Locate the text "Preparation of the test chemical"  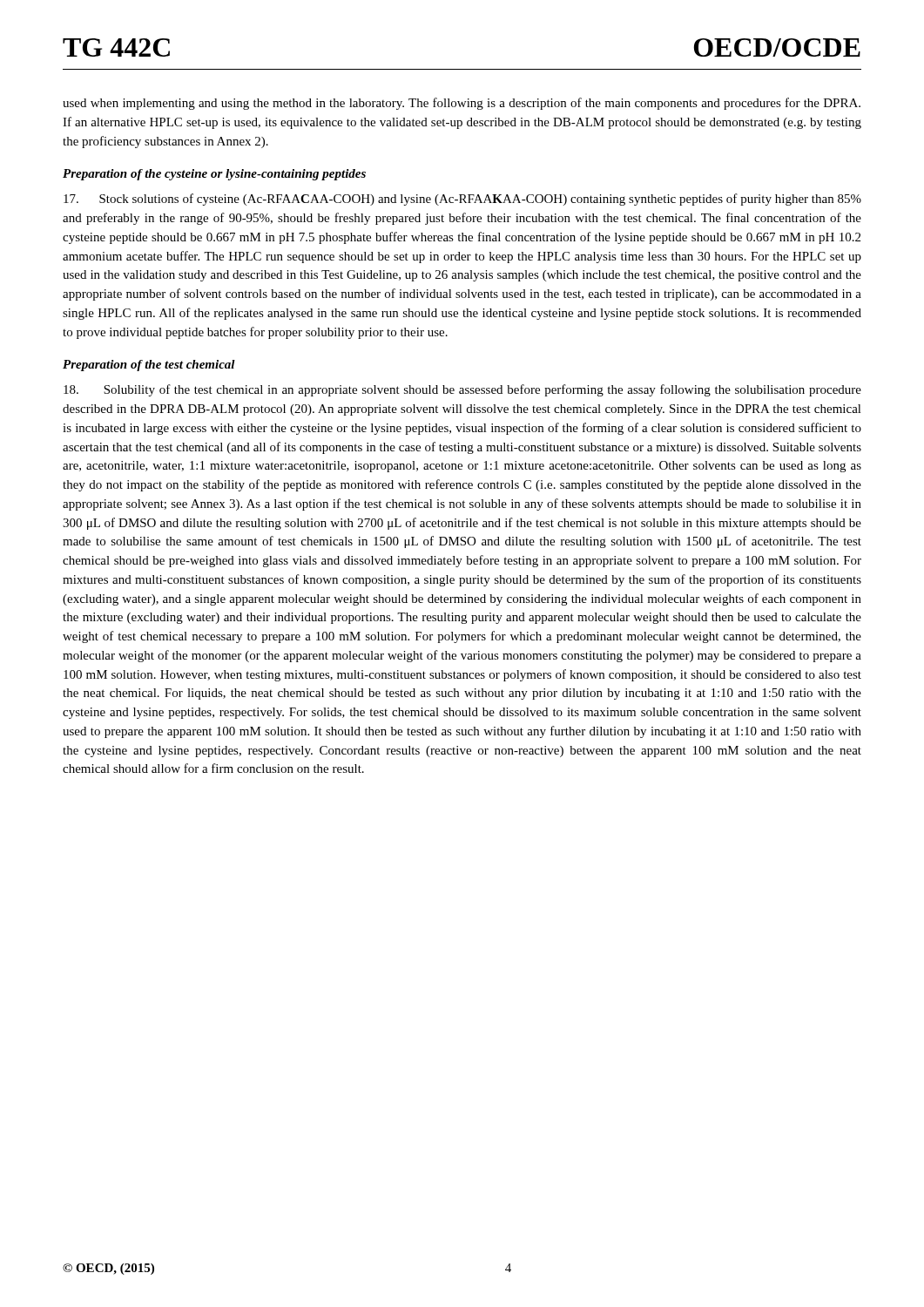click(x=149, y=364)
